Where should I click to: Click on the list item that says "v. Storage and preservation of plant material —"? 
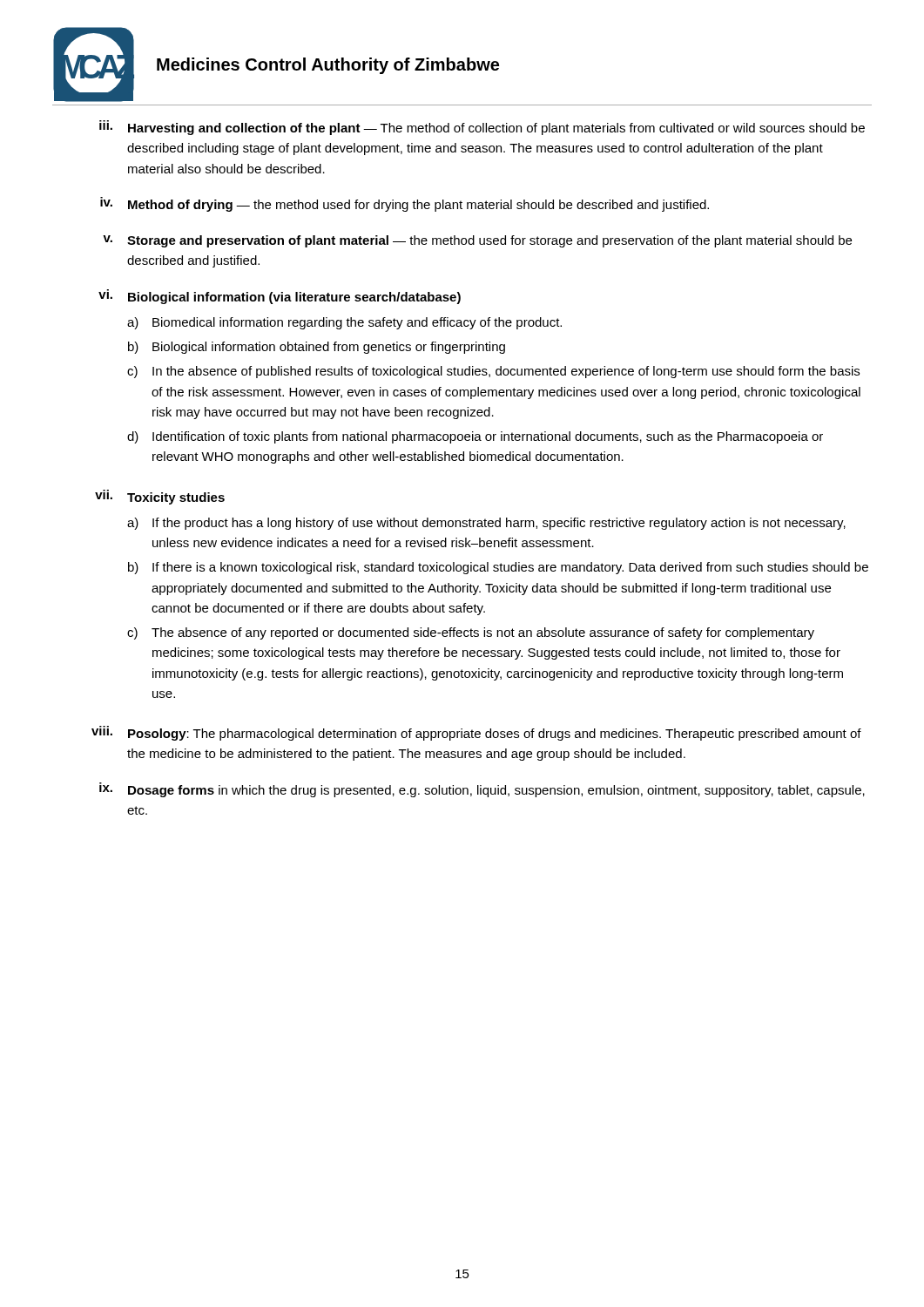462,250
